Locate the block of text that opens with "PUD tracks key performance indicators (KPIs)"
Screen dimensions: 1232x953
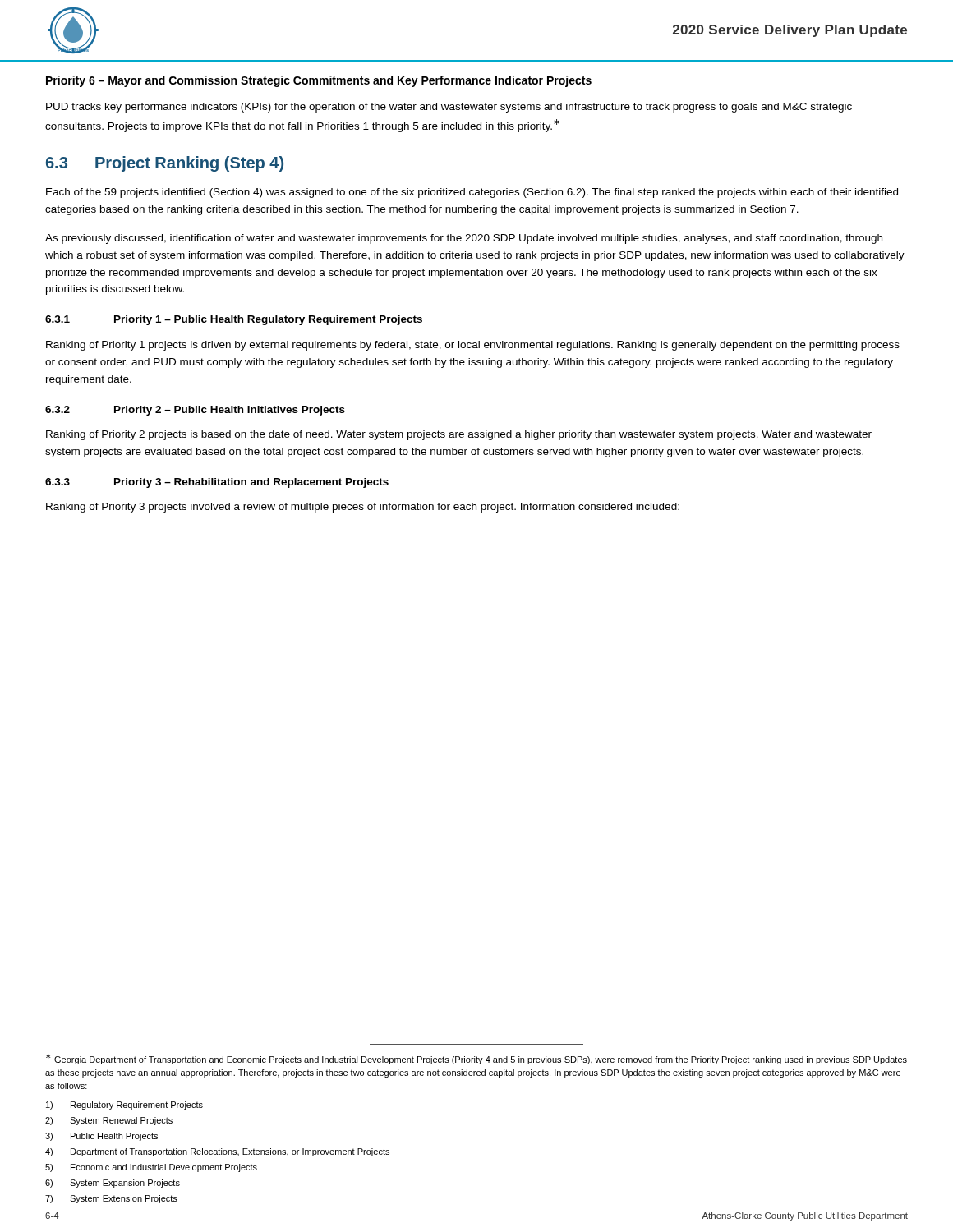pos(476,117)
